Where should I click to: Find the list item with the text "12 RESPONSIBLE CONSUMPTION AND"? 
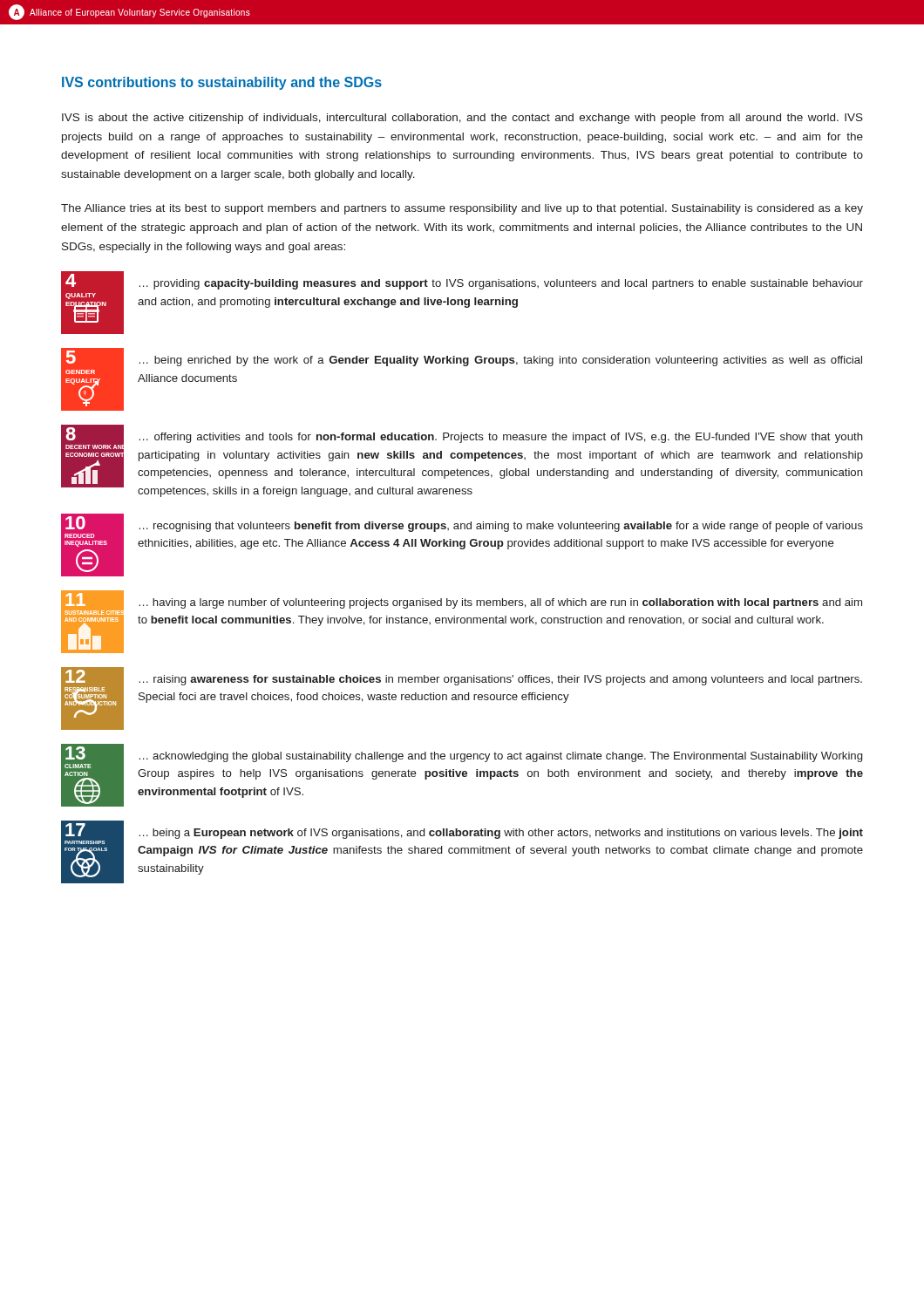click(462, 698)
